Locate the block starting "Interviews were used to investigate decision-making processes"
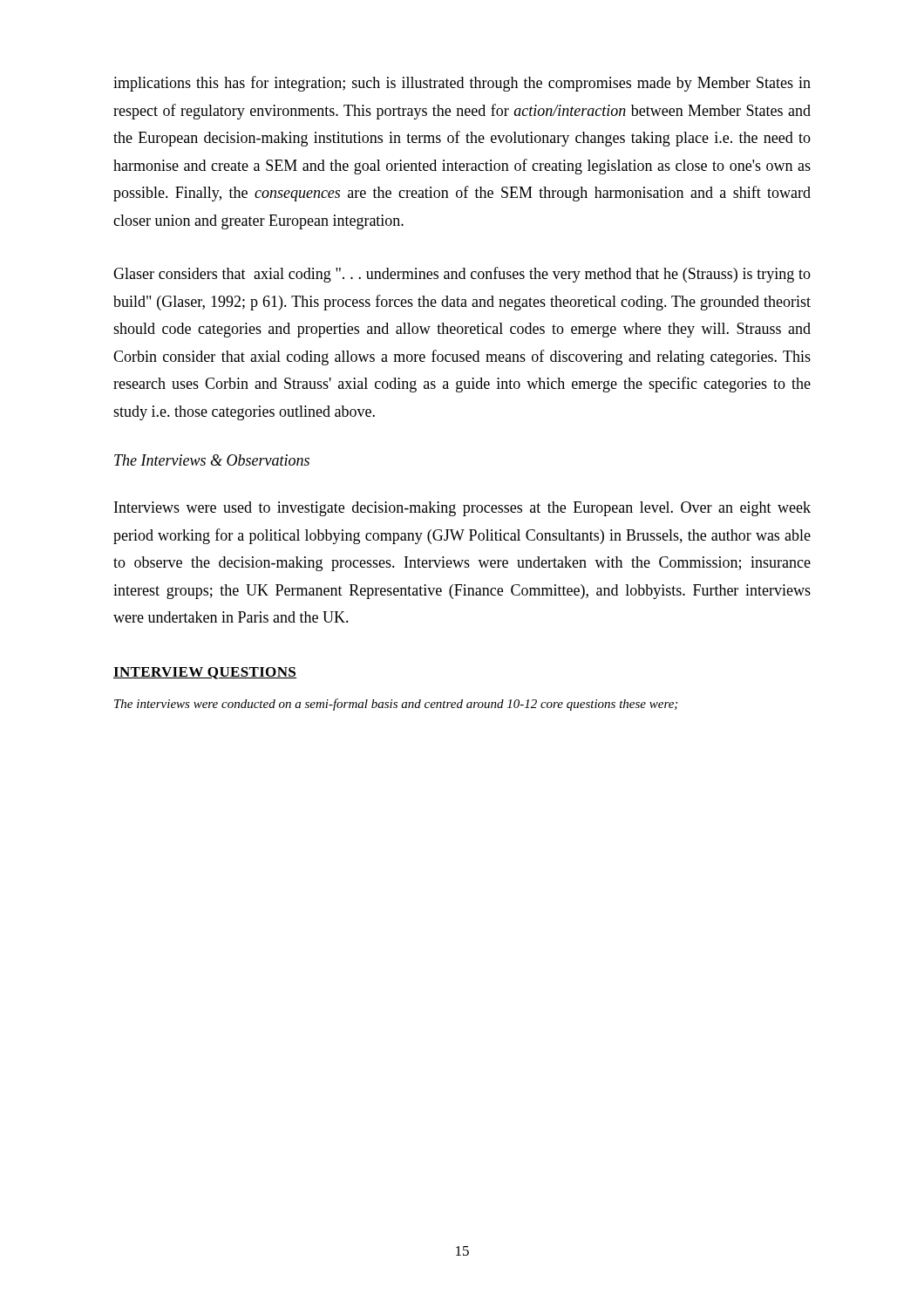Viewport: 924px width, 1308px height. 462,562
